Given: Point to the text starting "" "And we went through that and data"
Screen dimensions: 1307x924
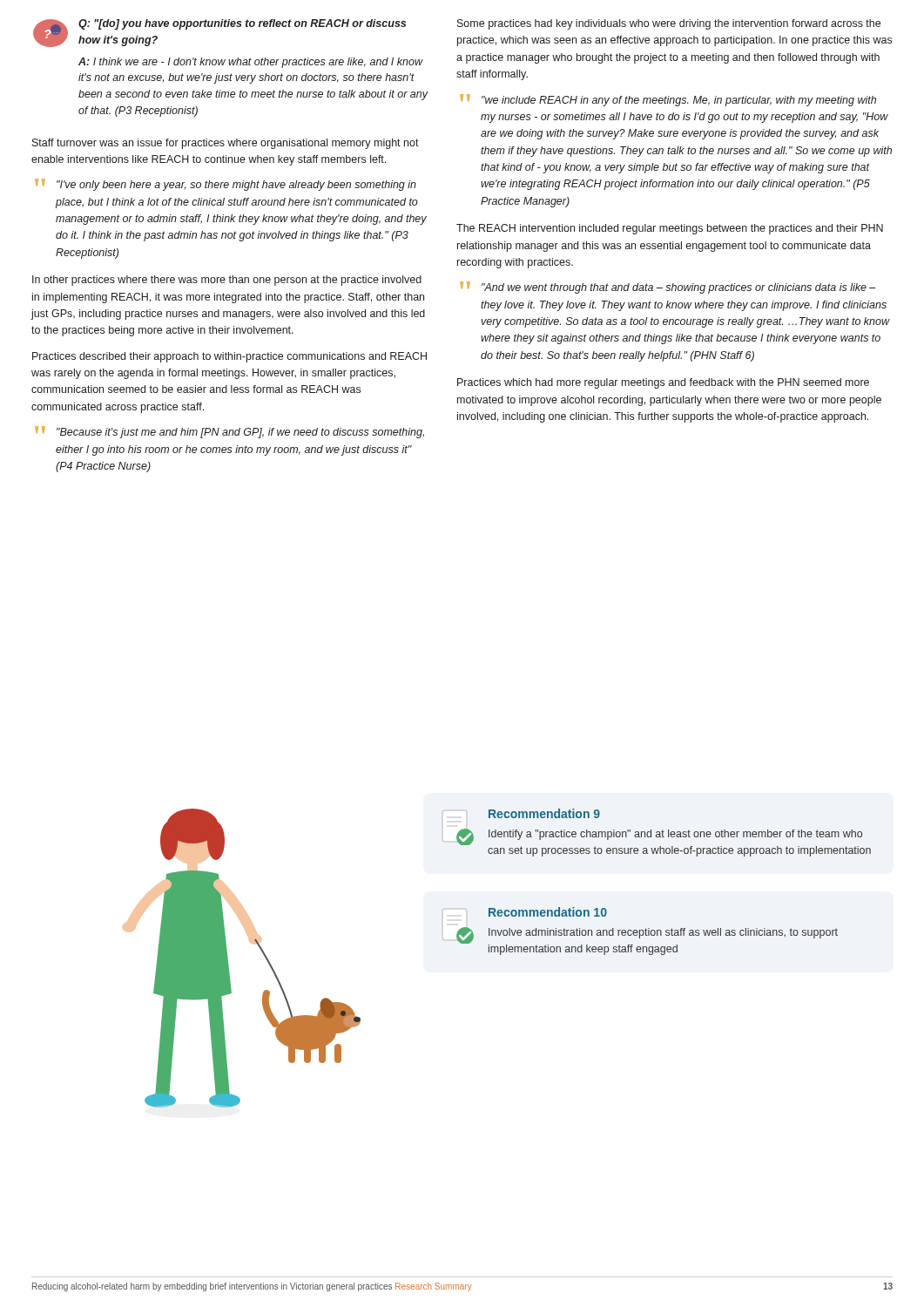Looking at the screenshot, I should 675,322.
